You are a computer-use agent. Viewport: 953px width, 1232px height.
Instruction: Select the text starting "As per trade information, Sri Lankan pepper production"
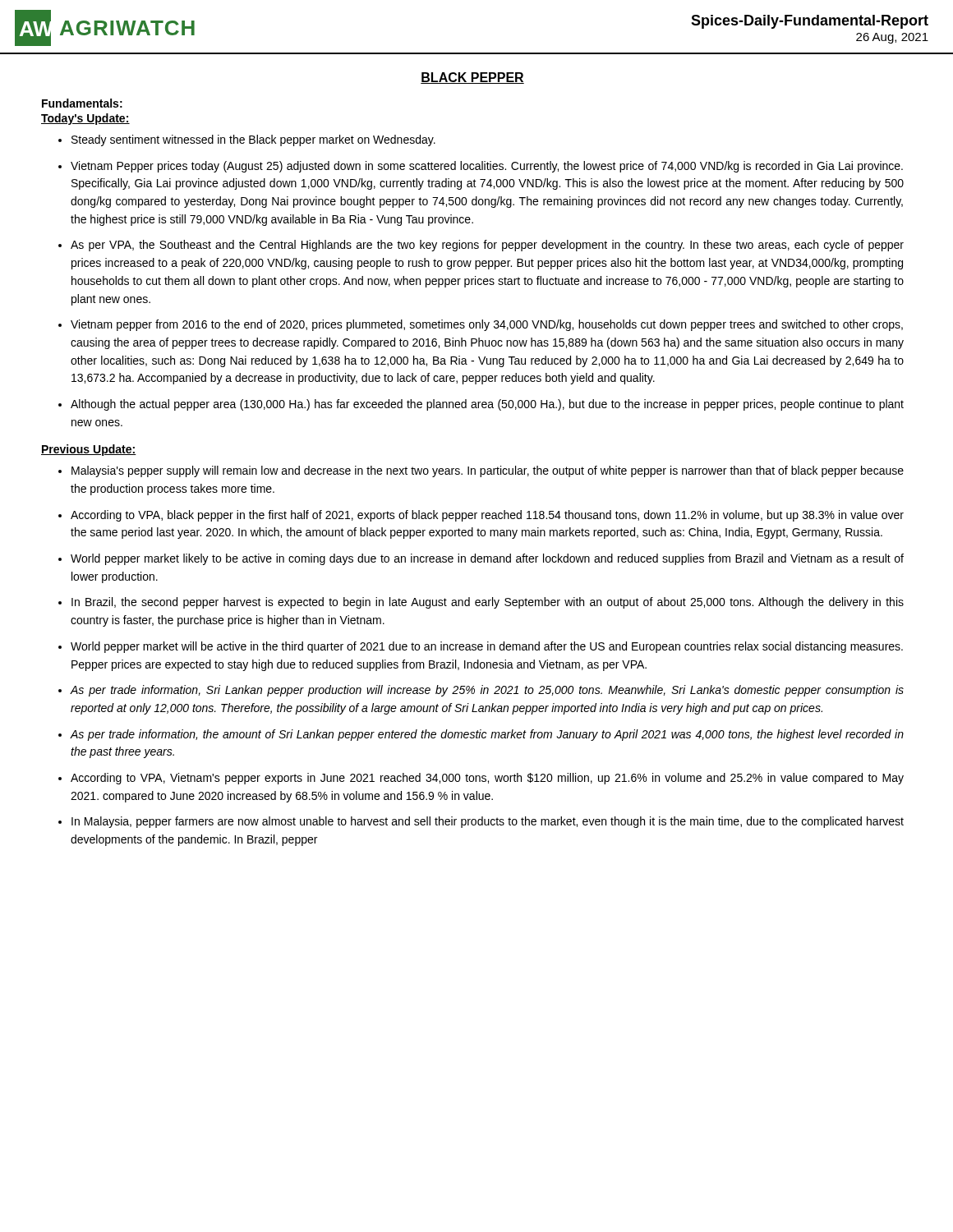[487, 699]
